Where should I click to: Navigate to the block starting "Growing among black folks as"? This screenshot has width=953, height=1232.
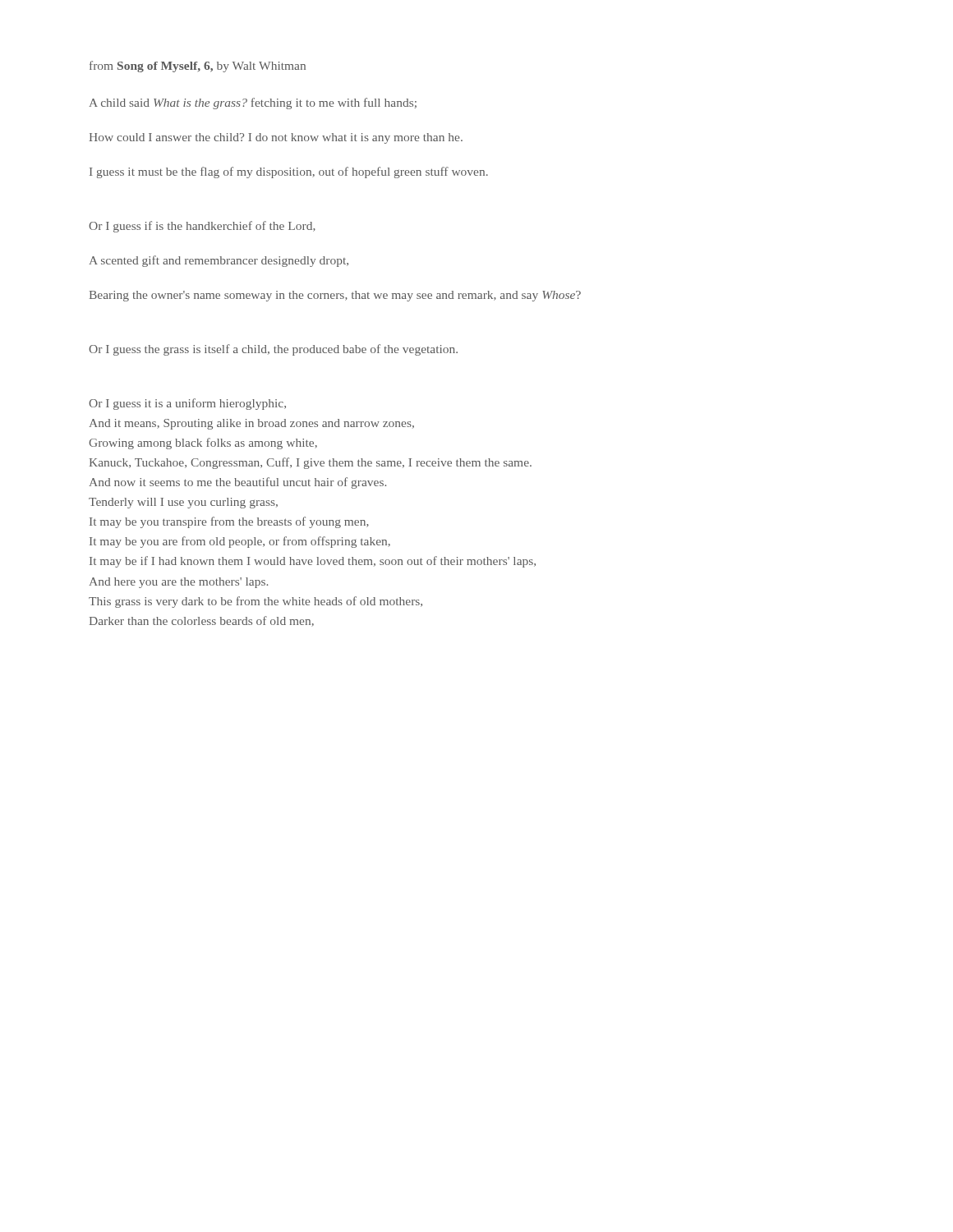[203, 443]
